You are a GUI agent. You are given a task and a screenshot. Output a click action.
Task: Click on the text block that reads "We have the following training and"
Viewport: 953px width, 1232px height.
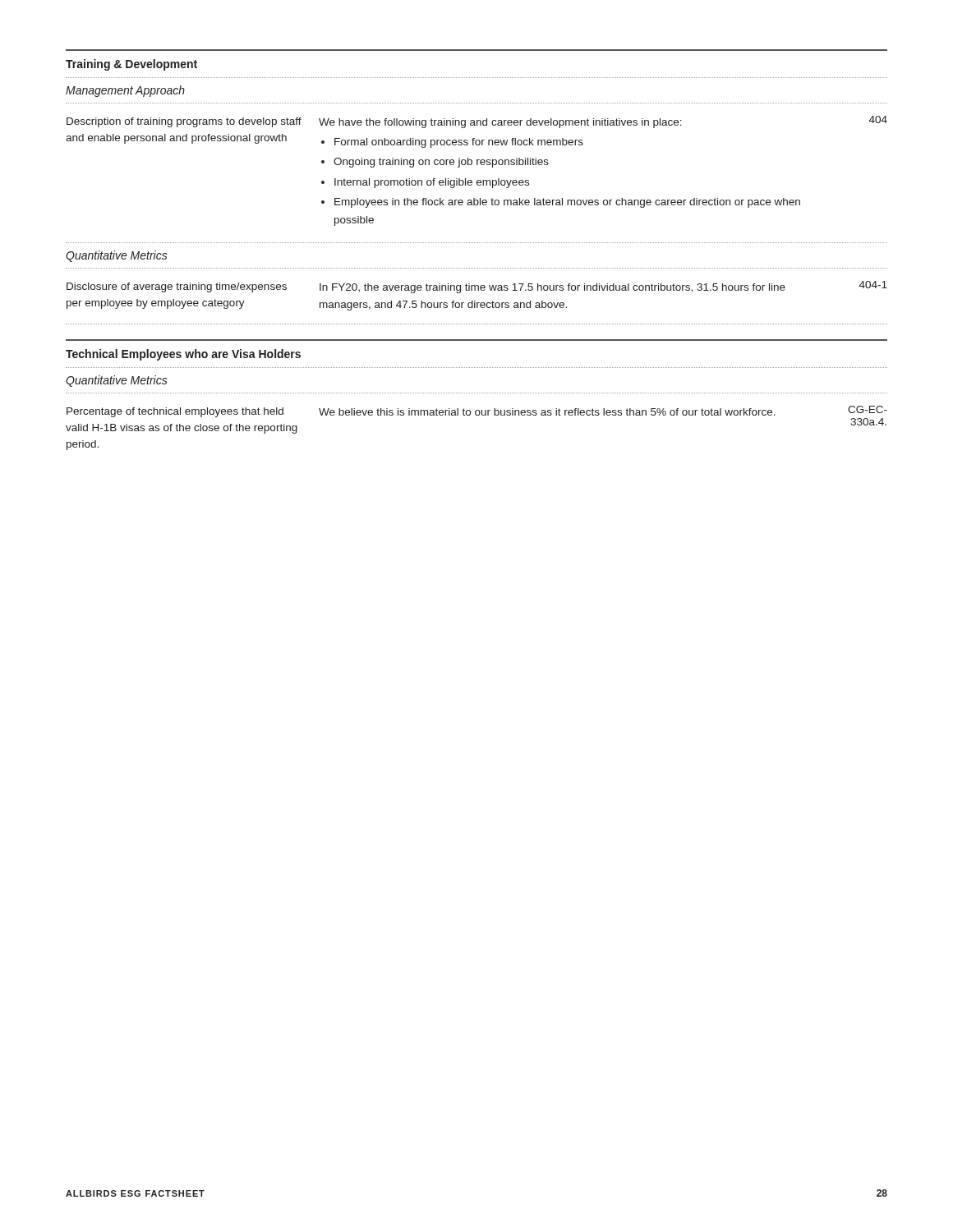500,123
